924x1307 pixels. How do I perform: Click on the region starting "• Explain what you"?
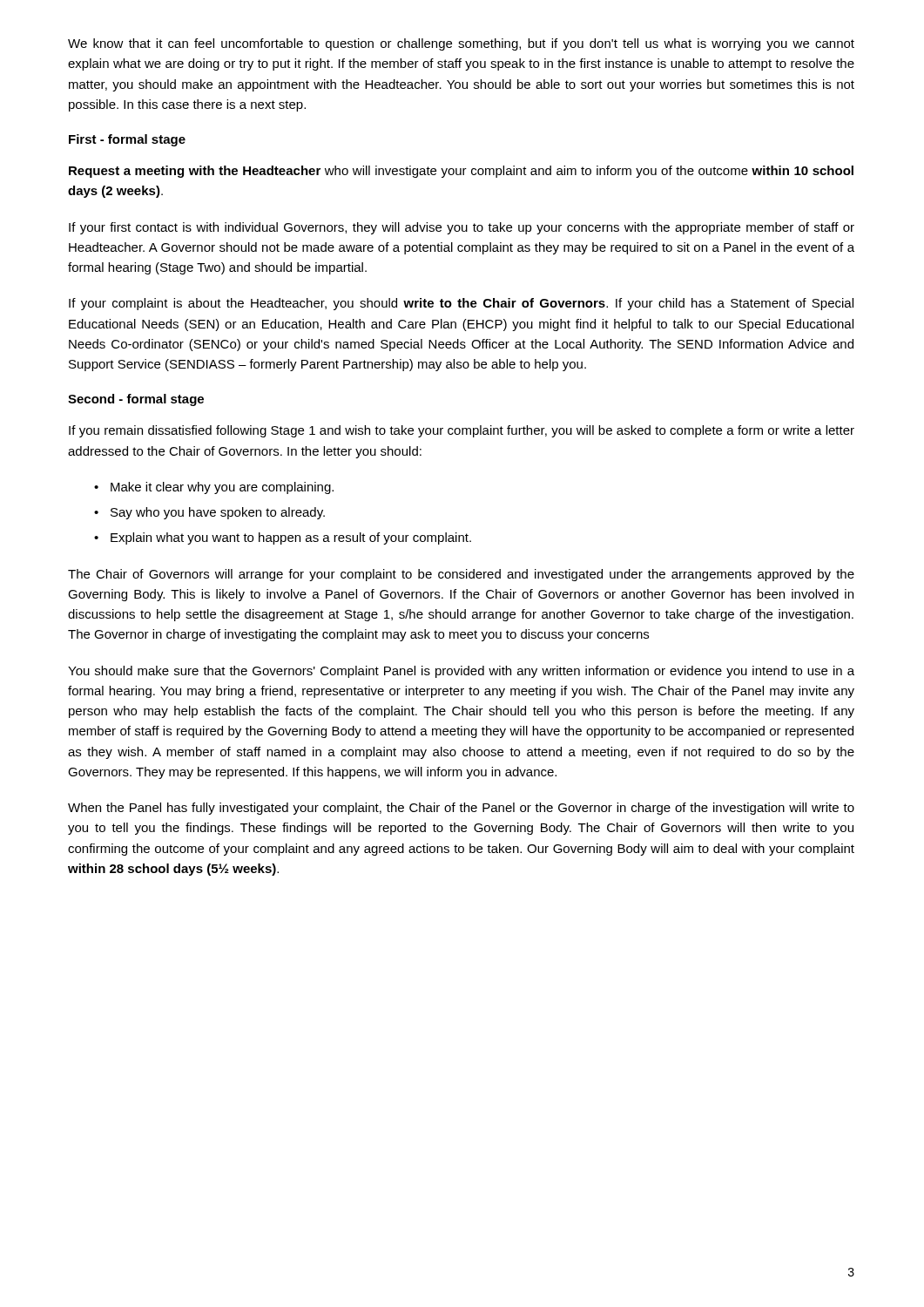click(283, 538)
